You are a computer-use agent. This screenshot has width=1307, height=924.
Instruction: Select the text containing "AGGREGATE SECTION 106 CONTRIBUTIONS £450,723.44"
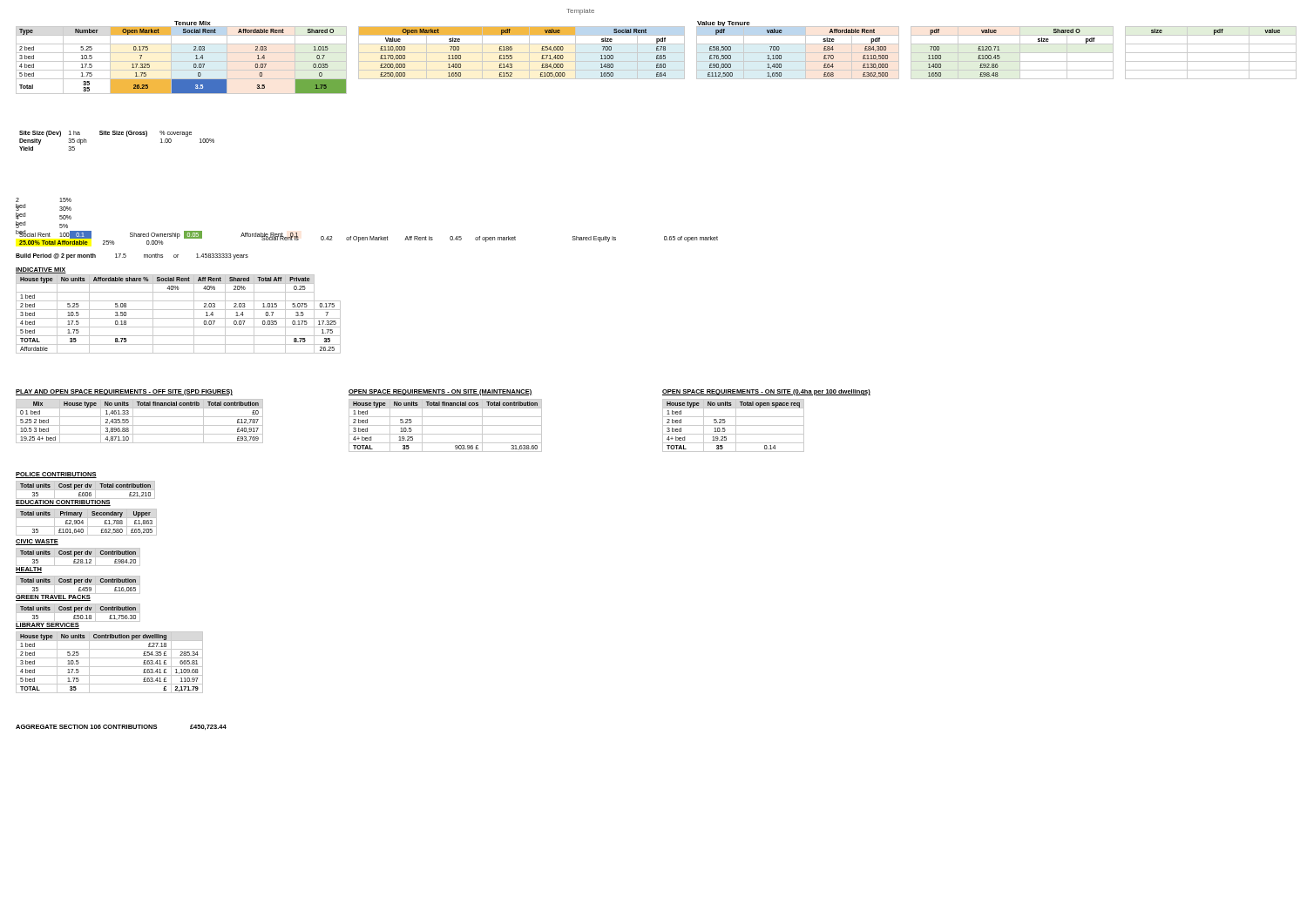pyautogui.click(x=121, y=727)
